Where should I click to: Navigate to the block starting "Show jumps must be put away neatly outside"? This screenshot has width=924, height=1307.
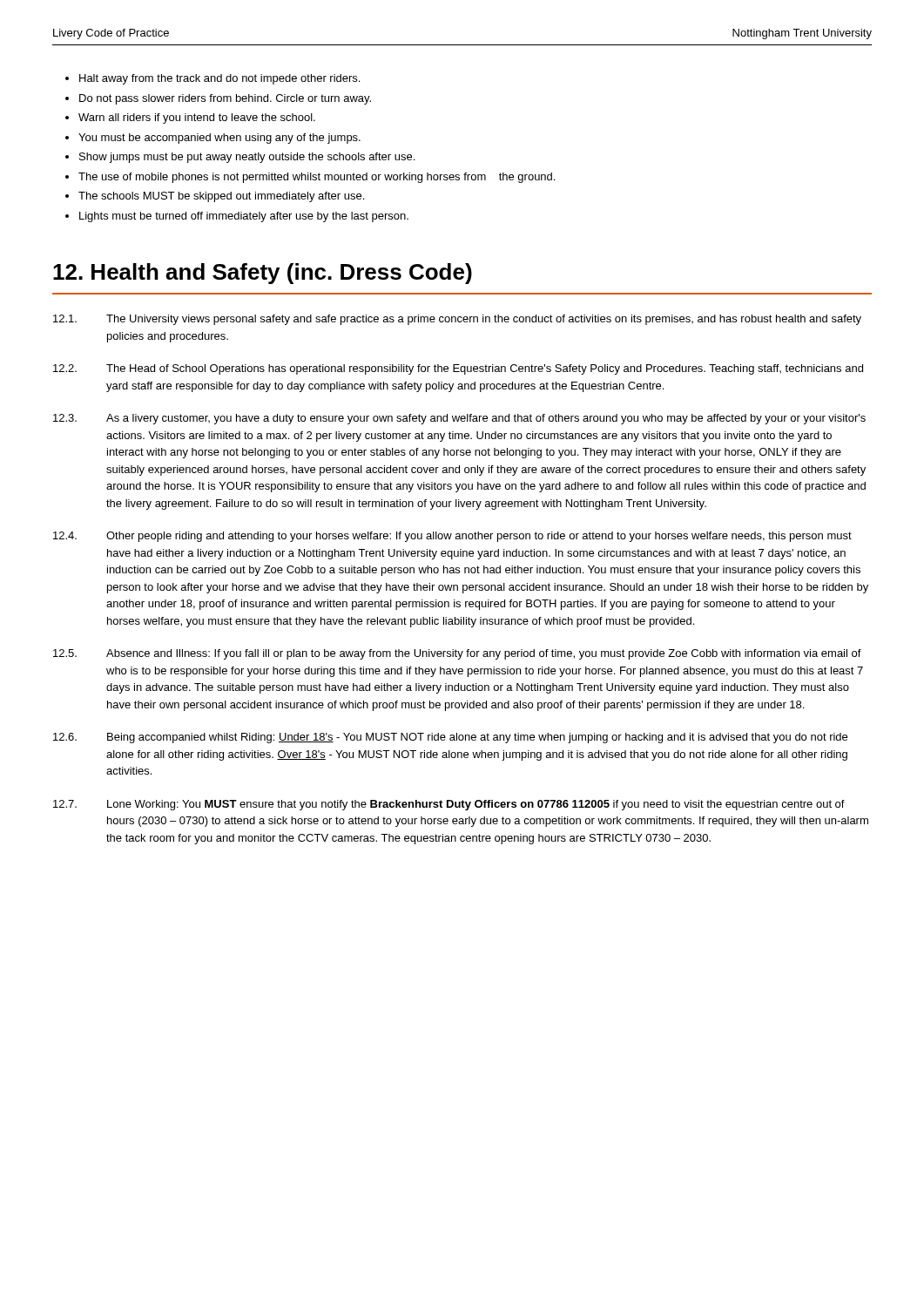pos(247,156)
